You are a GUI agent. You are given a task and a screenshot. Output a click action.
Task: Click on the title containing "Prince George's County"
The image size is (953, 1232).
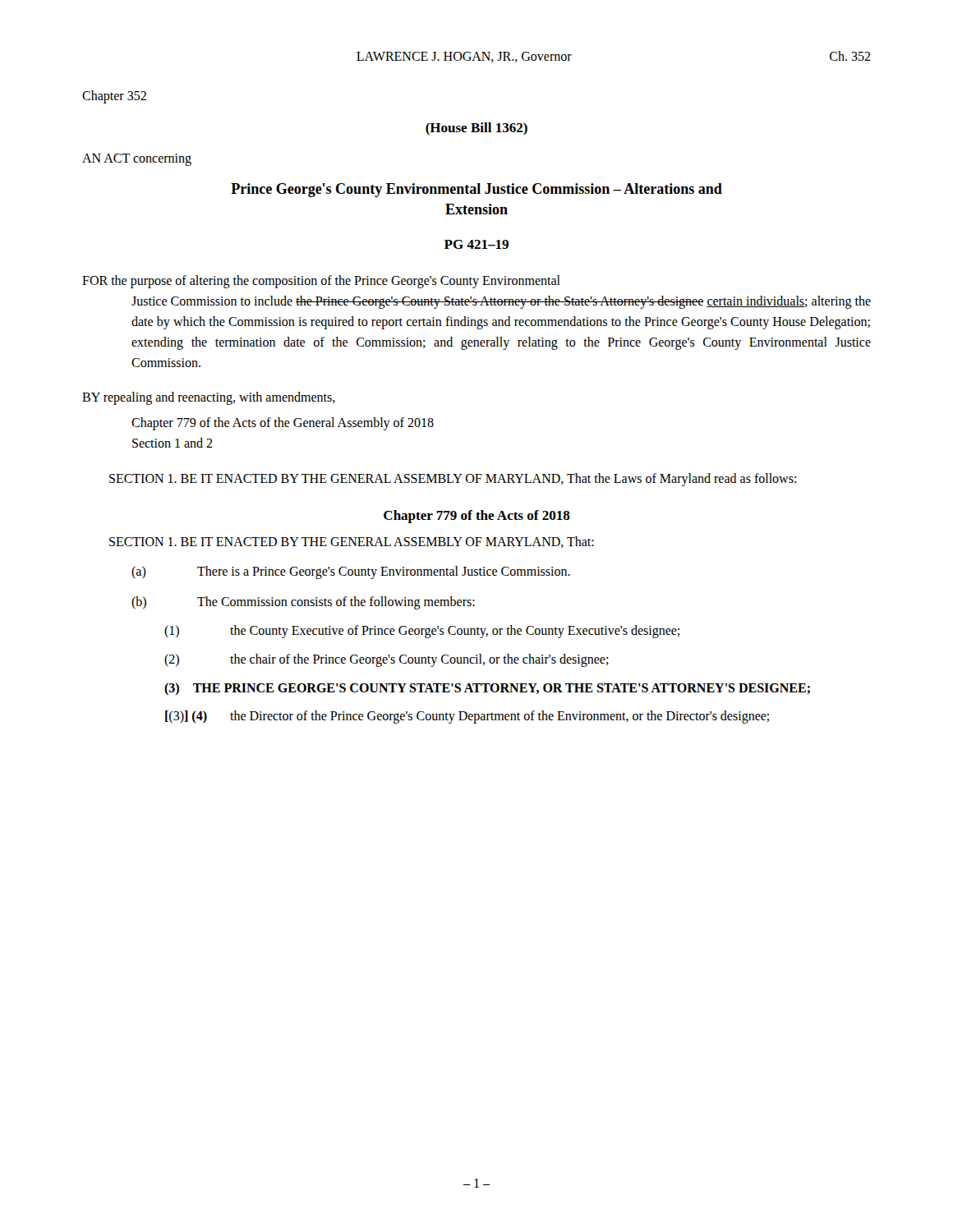[476, 199]
